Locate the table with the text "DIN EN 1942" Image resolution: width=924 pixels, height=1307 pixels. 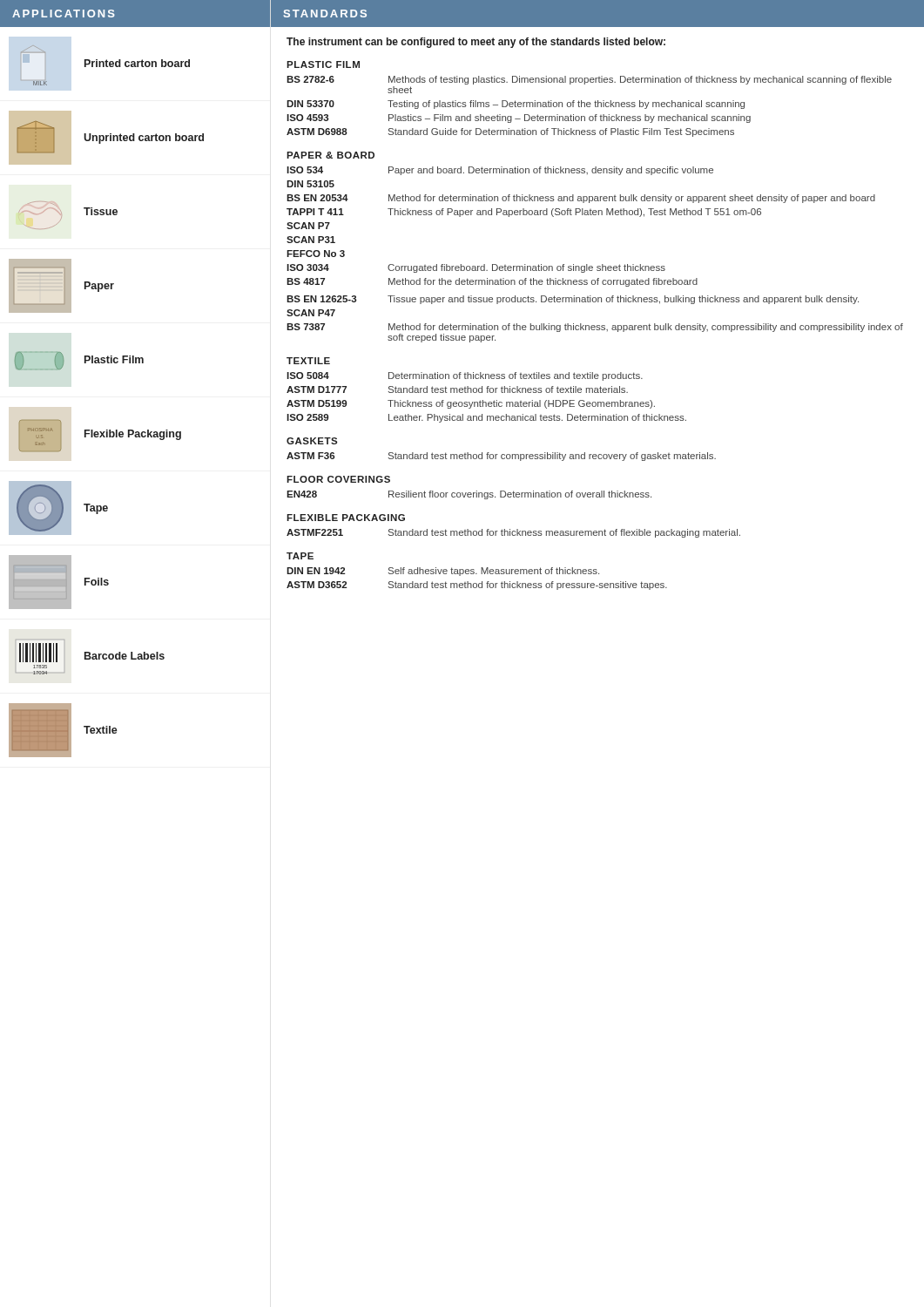pyautogui.click(x=597, y=578)
